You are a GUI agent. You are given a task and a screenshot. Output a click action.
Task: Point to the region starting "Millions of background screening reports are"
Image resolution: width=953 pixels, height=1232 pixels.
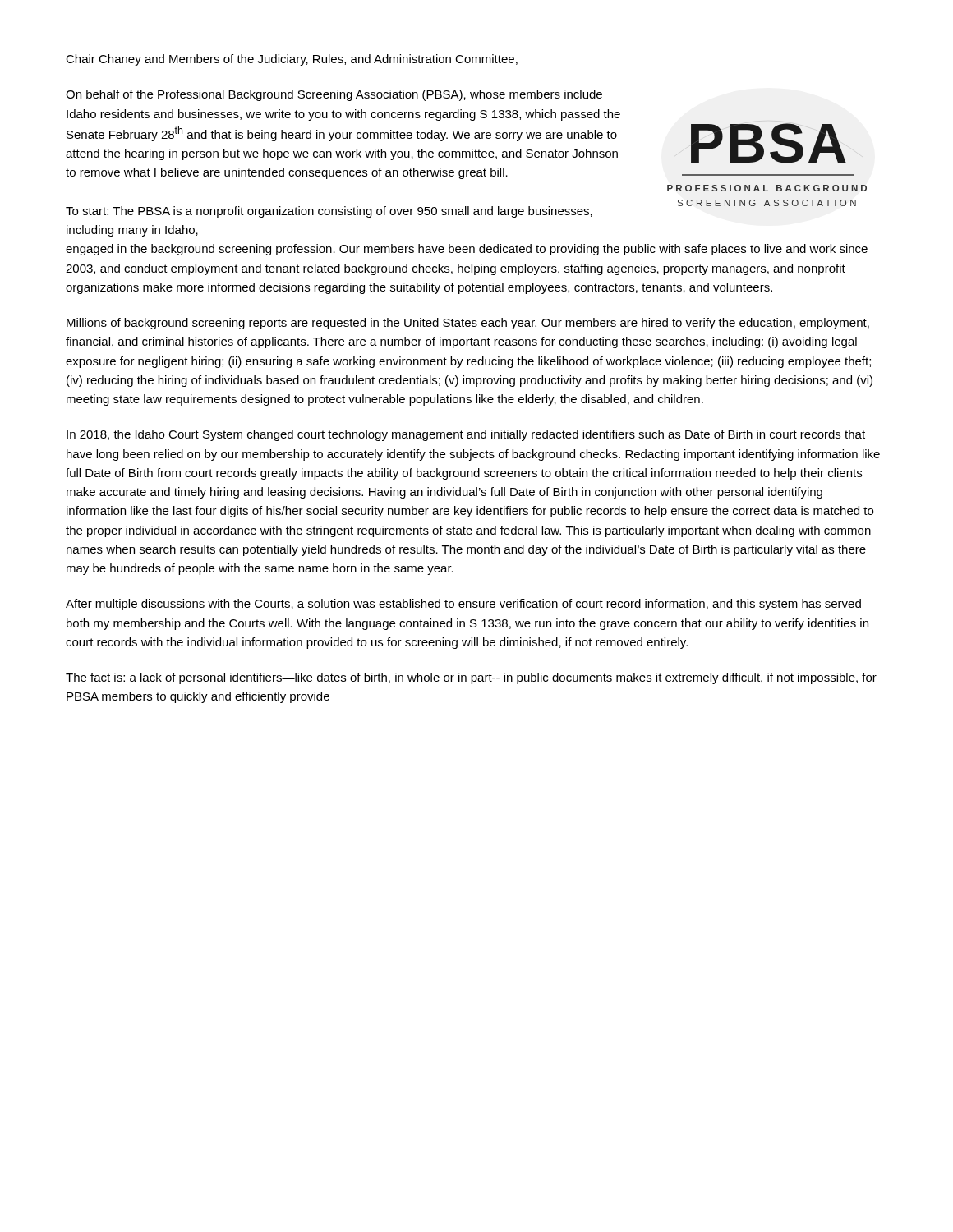(470, 361)
